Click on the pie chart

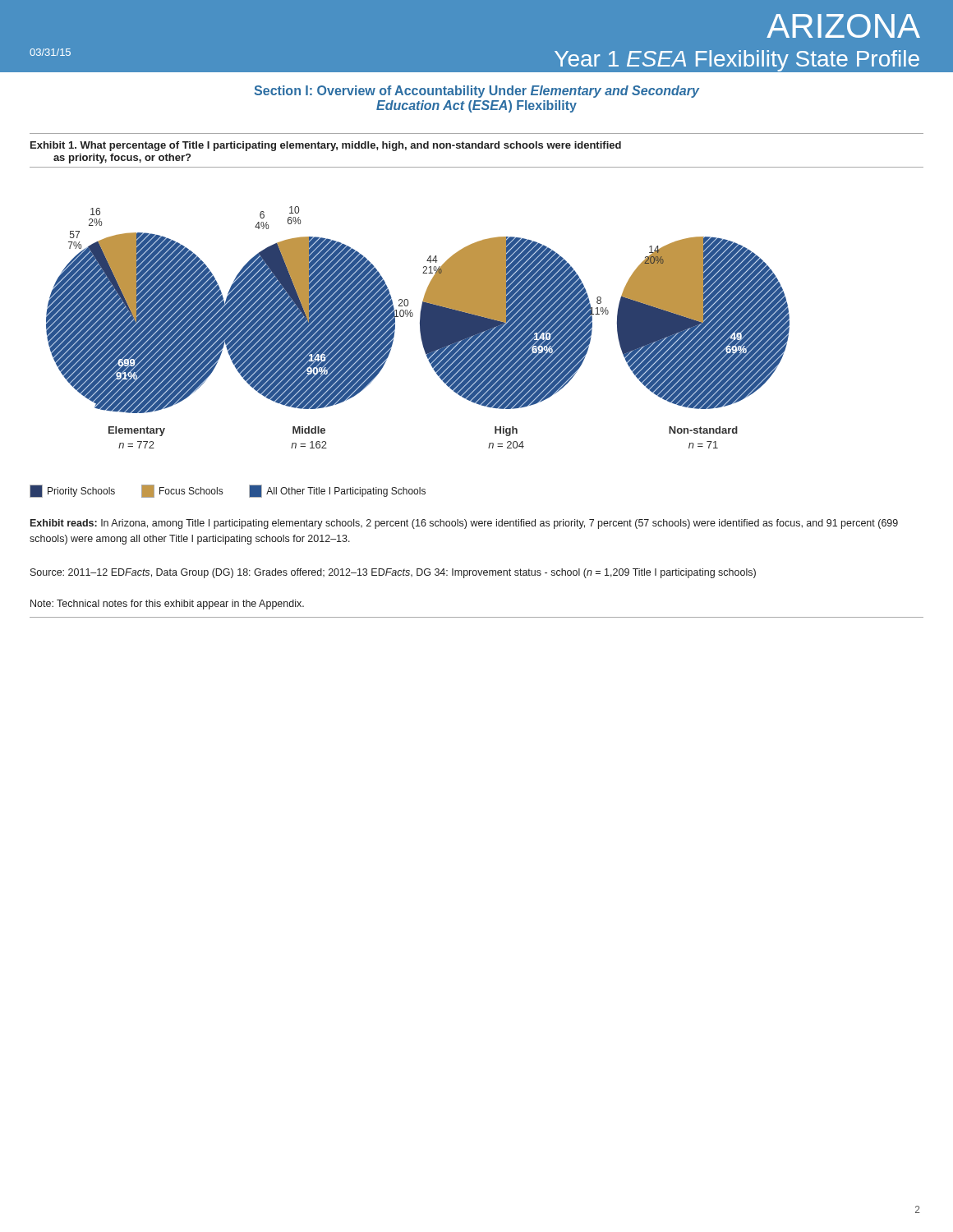tap(476, 327)
